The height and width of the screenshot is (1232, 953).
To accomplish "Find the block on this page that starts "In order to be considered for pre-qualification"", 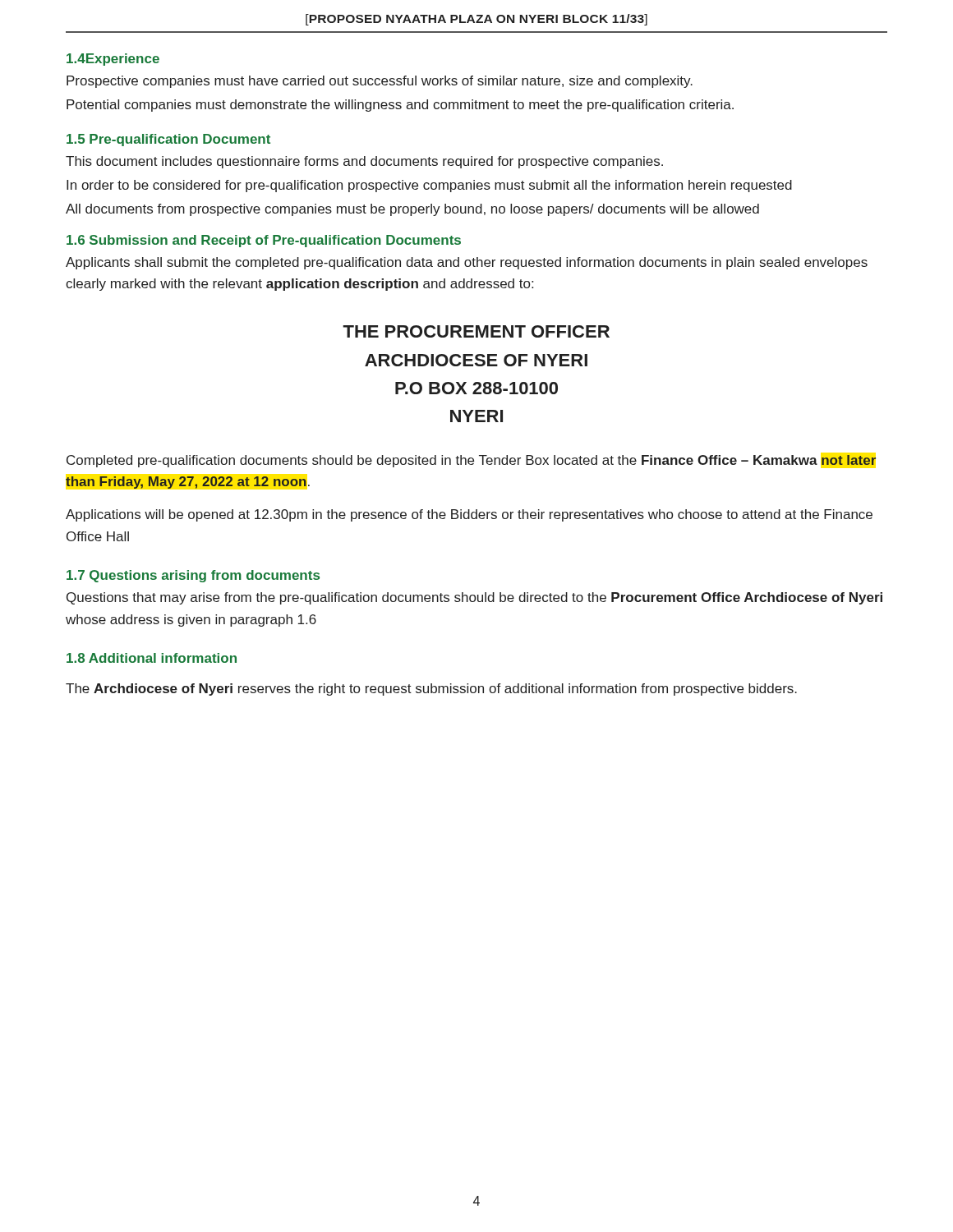I will (429, 185).
